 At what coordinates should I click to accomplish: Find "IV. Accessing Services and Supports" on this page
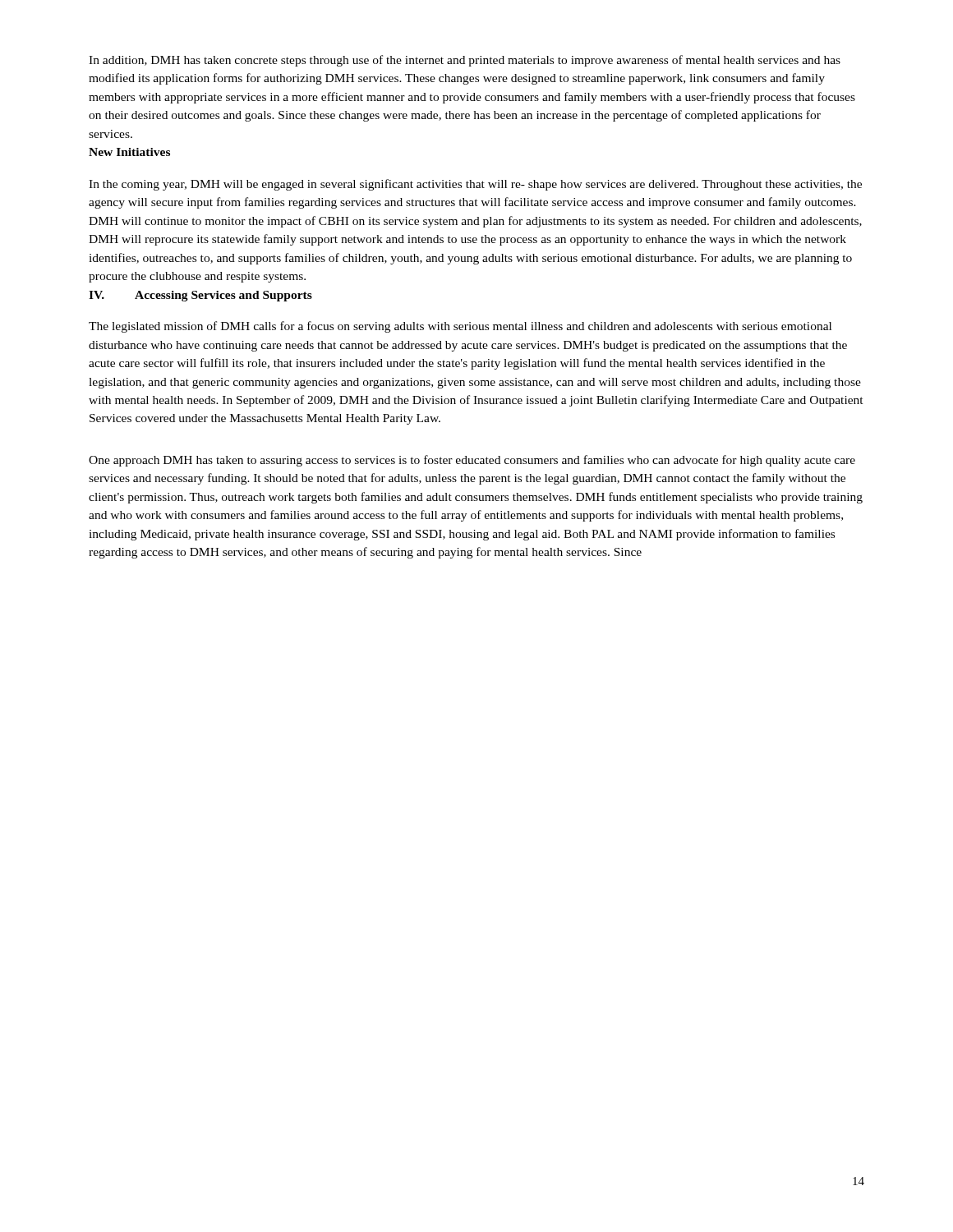(200, 295)
